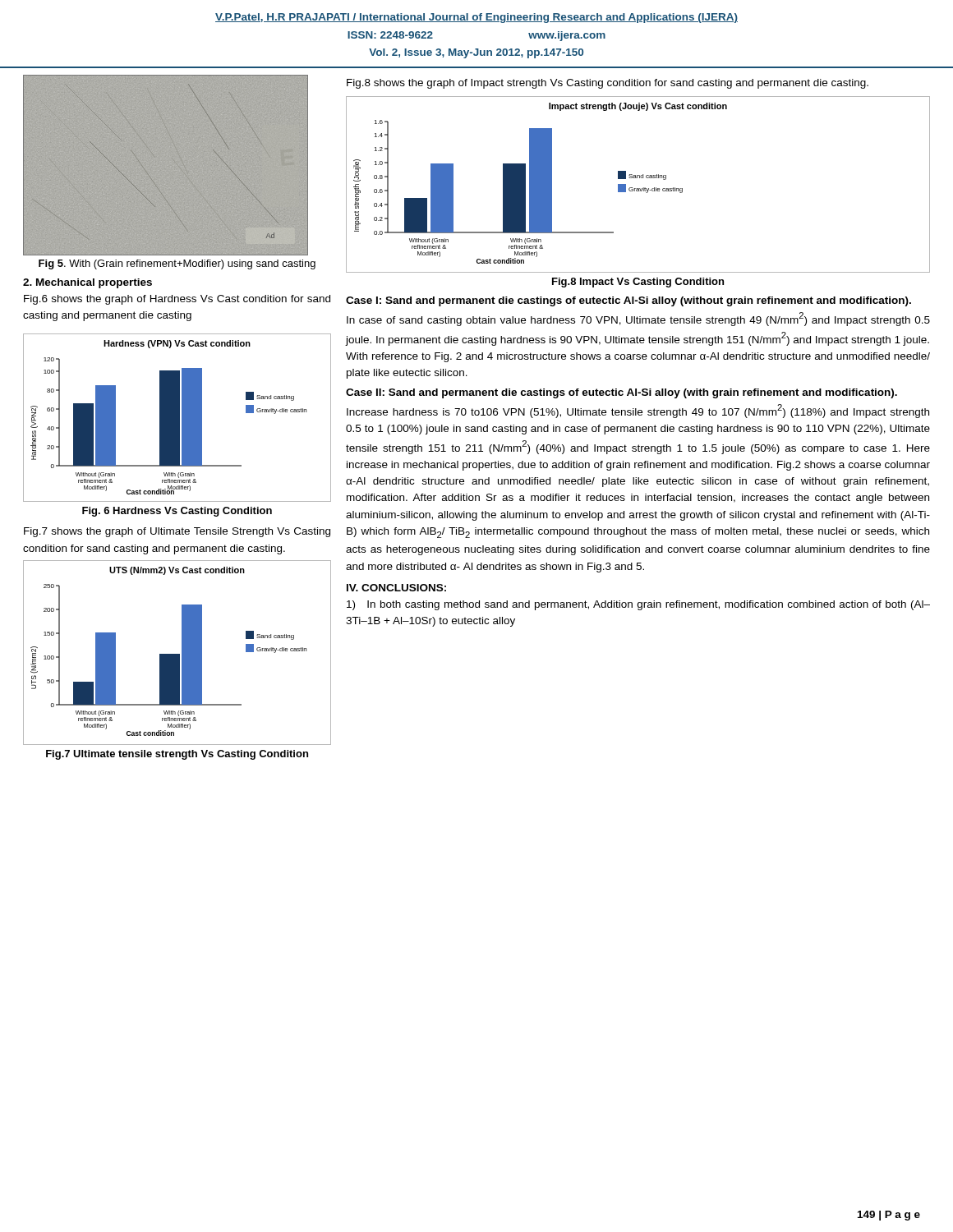The height and width of the screenshot is (1232, 953).
Task: Find the block on this page that starts "In case of sand casting obtain value hardness"
Action: point(638,344)
